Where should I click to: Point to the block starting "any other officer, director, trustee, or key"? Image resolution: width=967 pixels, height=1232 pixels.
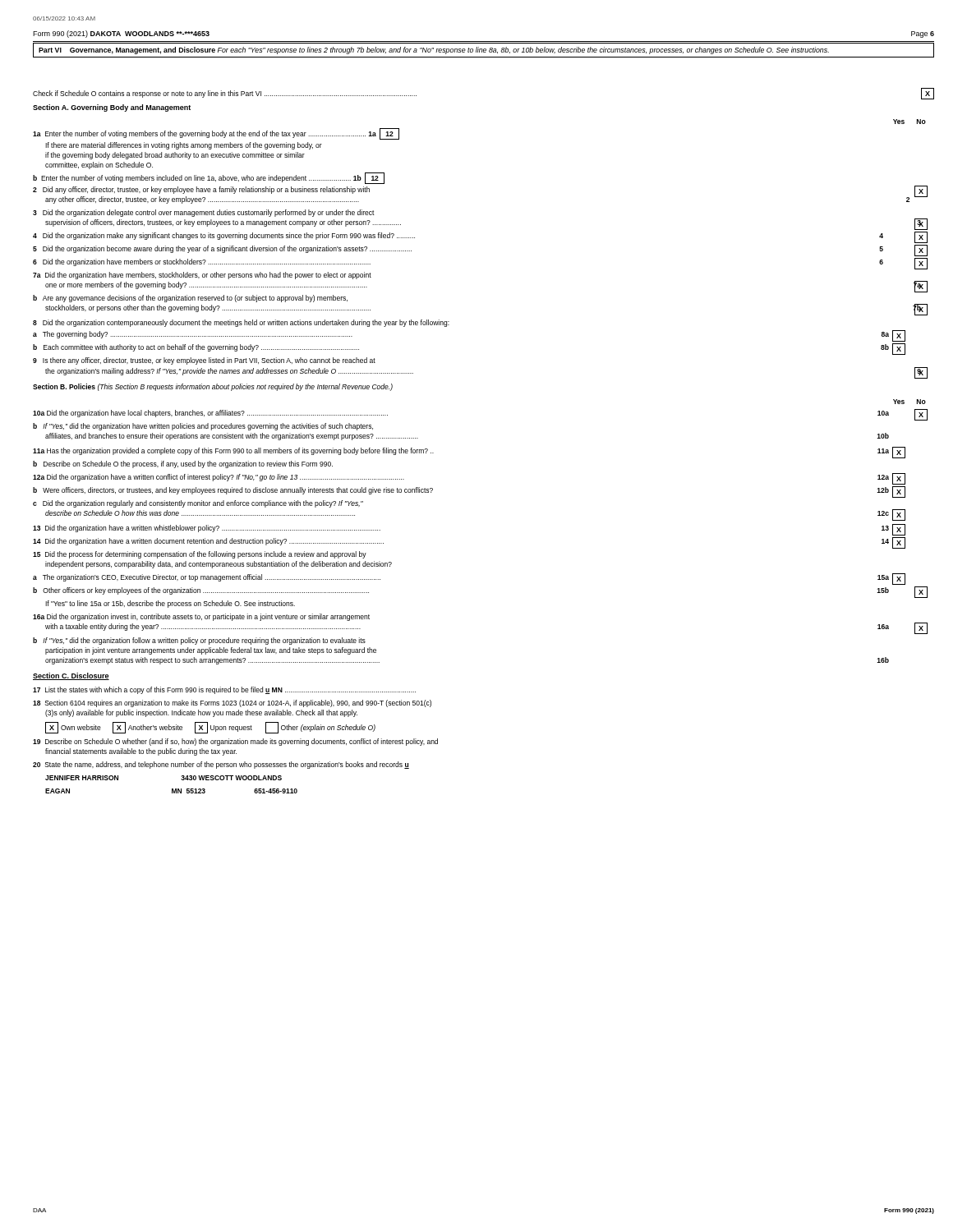[x=202, y=200]
